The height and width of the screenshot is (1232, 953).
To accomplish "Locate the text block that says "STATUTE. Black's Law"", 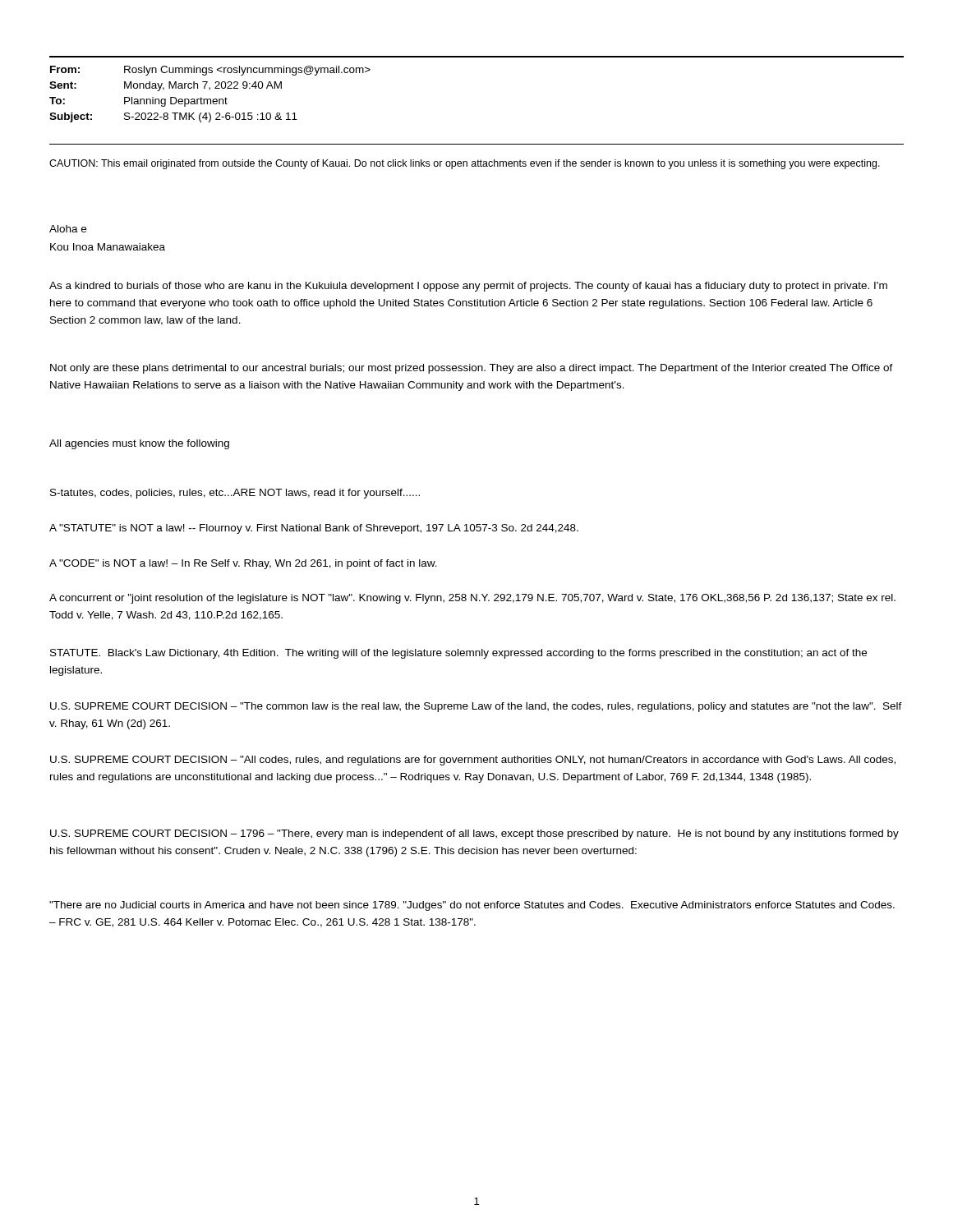I will coord(458,661).
